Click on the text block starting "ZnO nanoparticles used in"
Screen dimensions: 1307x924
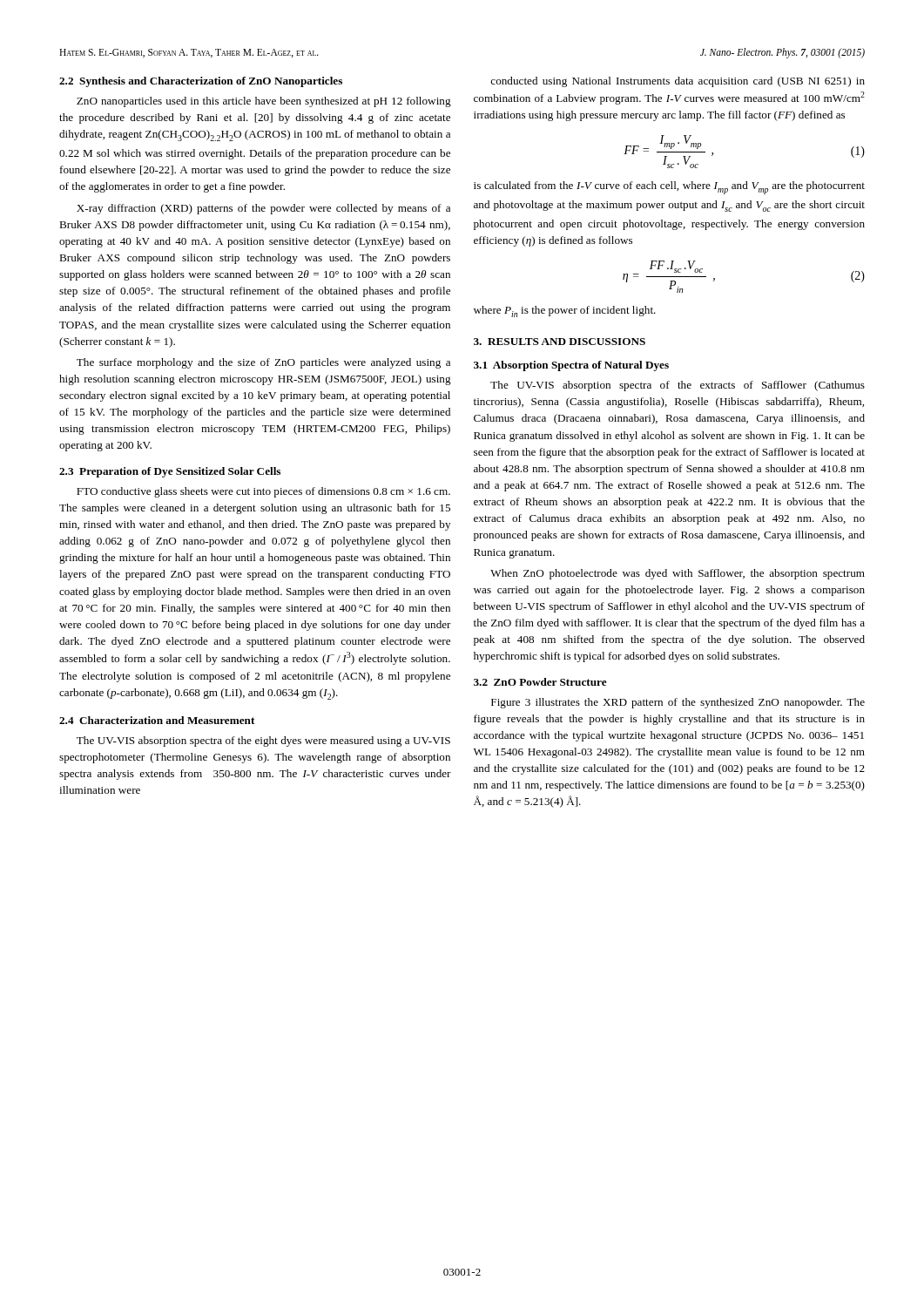[x=255, y=273]
